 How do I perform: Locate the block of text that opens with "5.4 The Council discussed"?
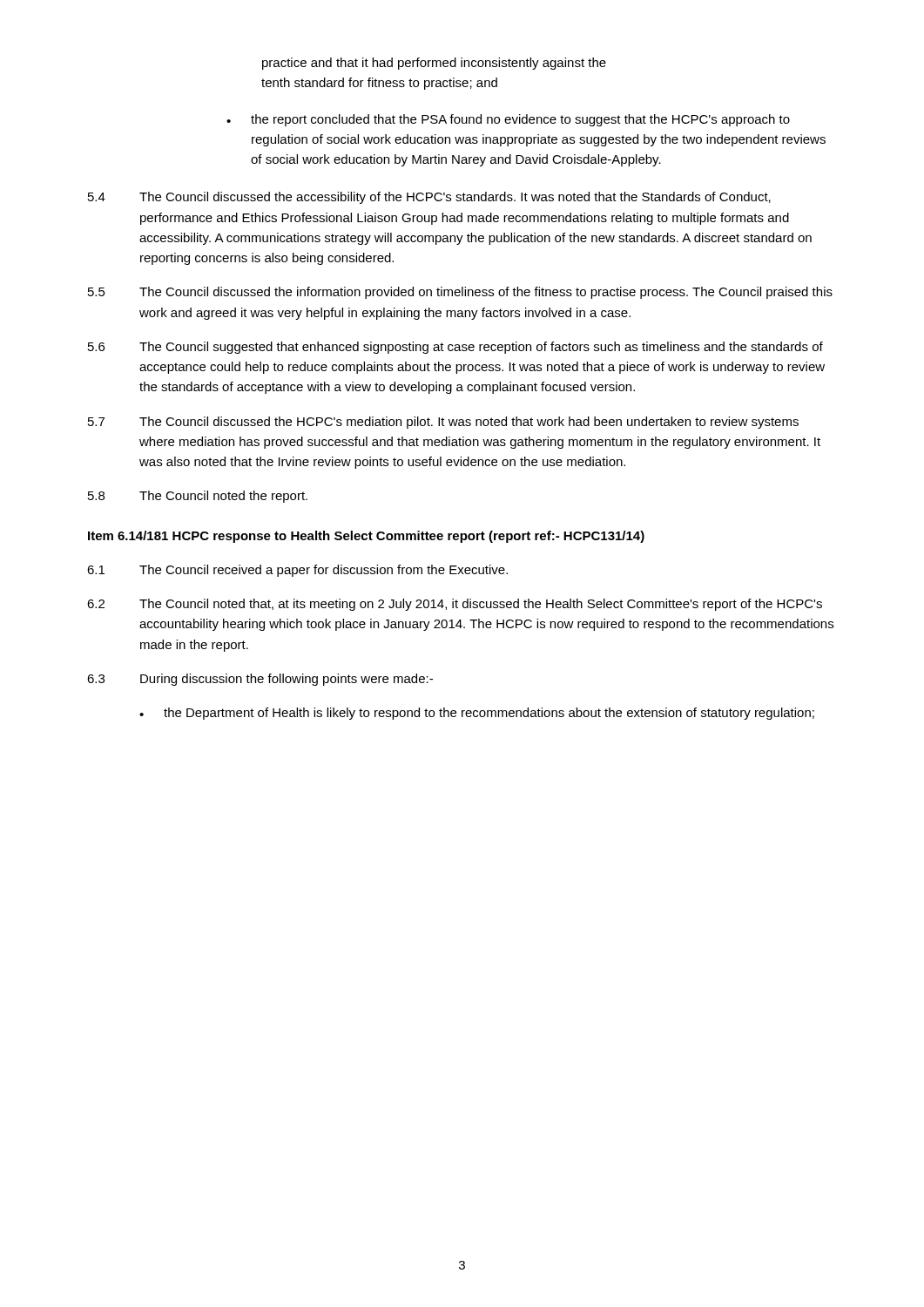462,227
